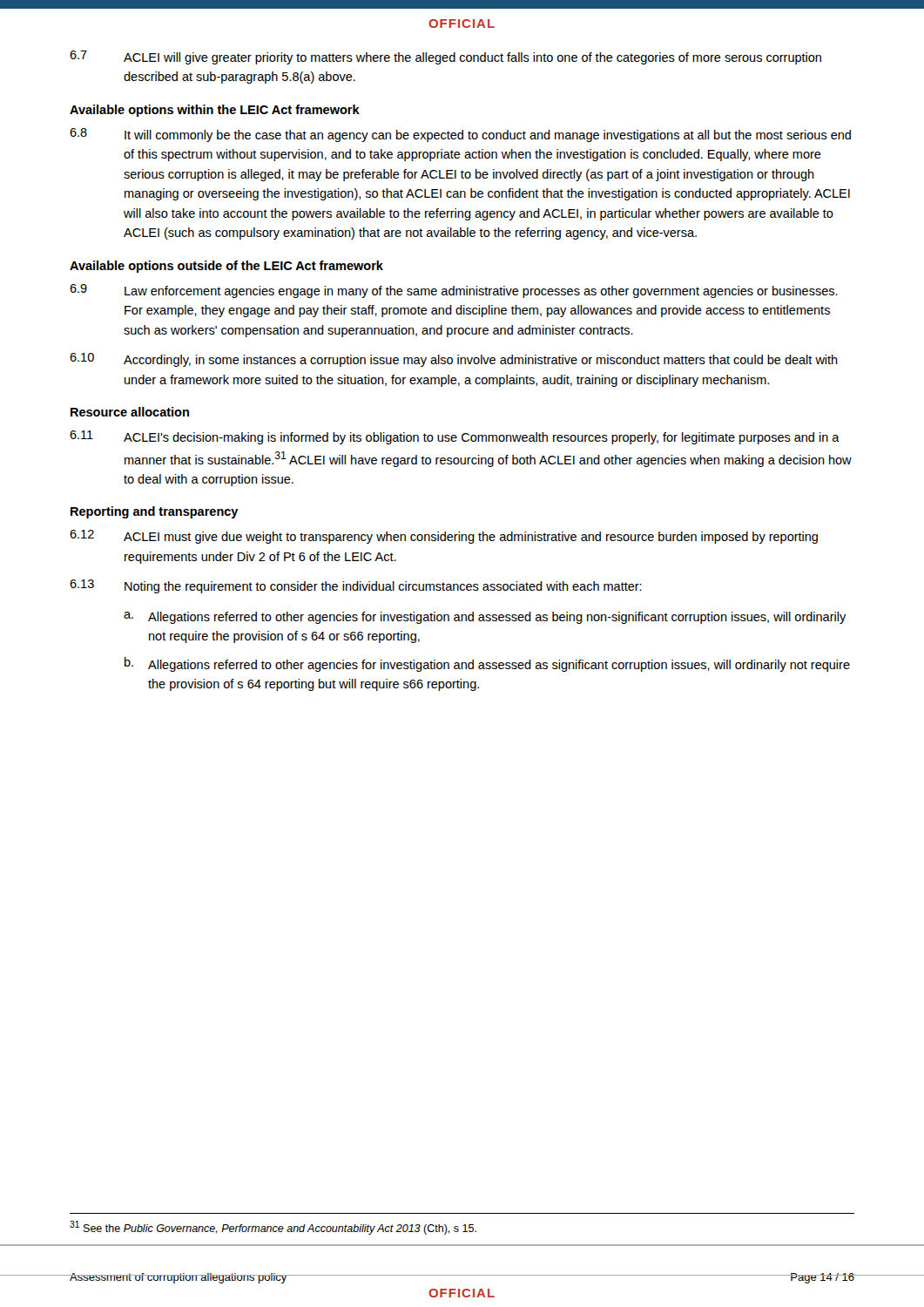This screenshot has height=1307, width=924.
Task: Where does it say "Available options outside of the LEIC Act framework"?
Action: click(x=226, y=266)
